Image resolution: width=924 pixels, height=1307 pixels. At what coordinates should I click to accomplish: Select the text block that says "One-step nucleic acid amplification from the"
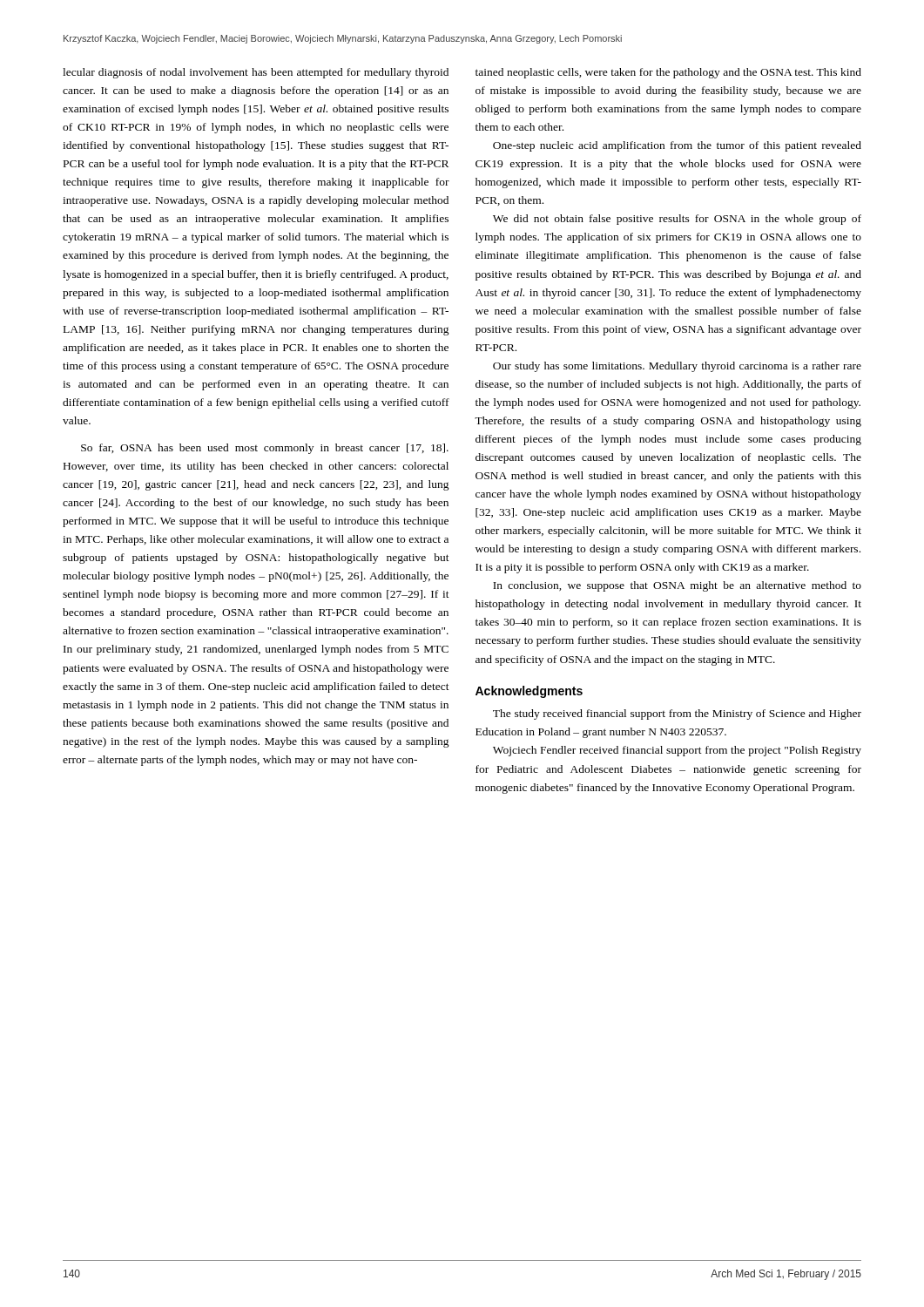(668, 173)
